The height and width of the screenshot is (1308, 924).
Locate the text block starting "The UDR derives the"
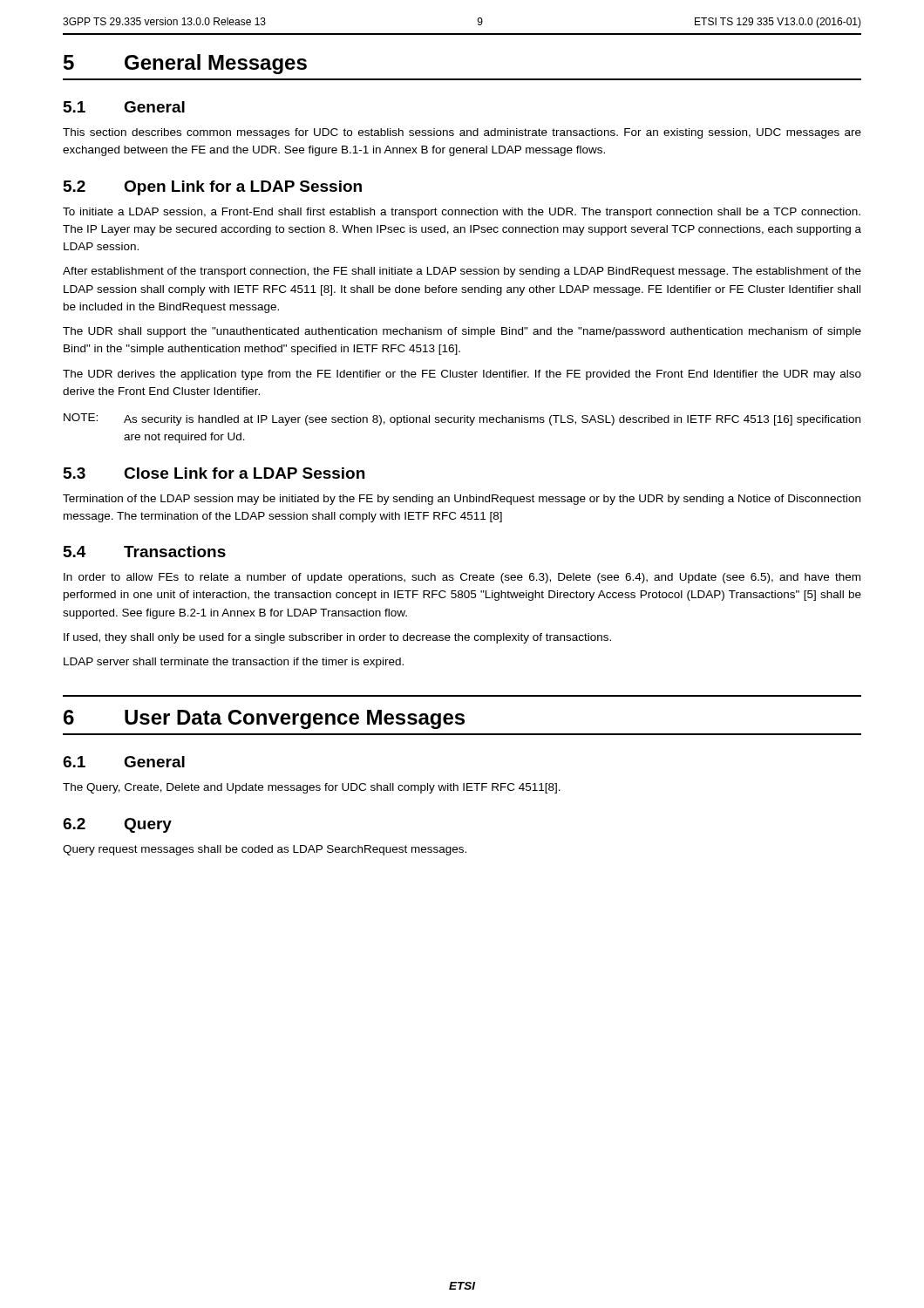tap(462, 382)
